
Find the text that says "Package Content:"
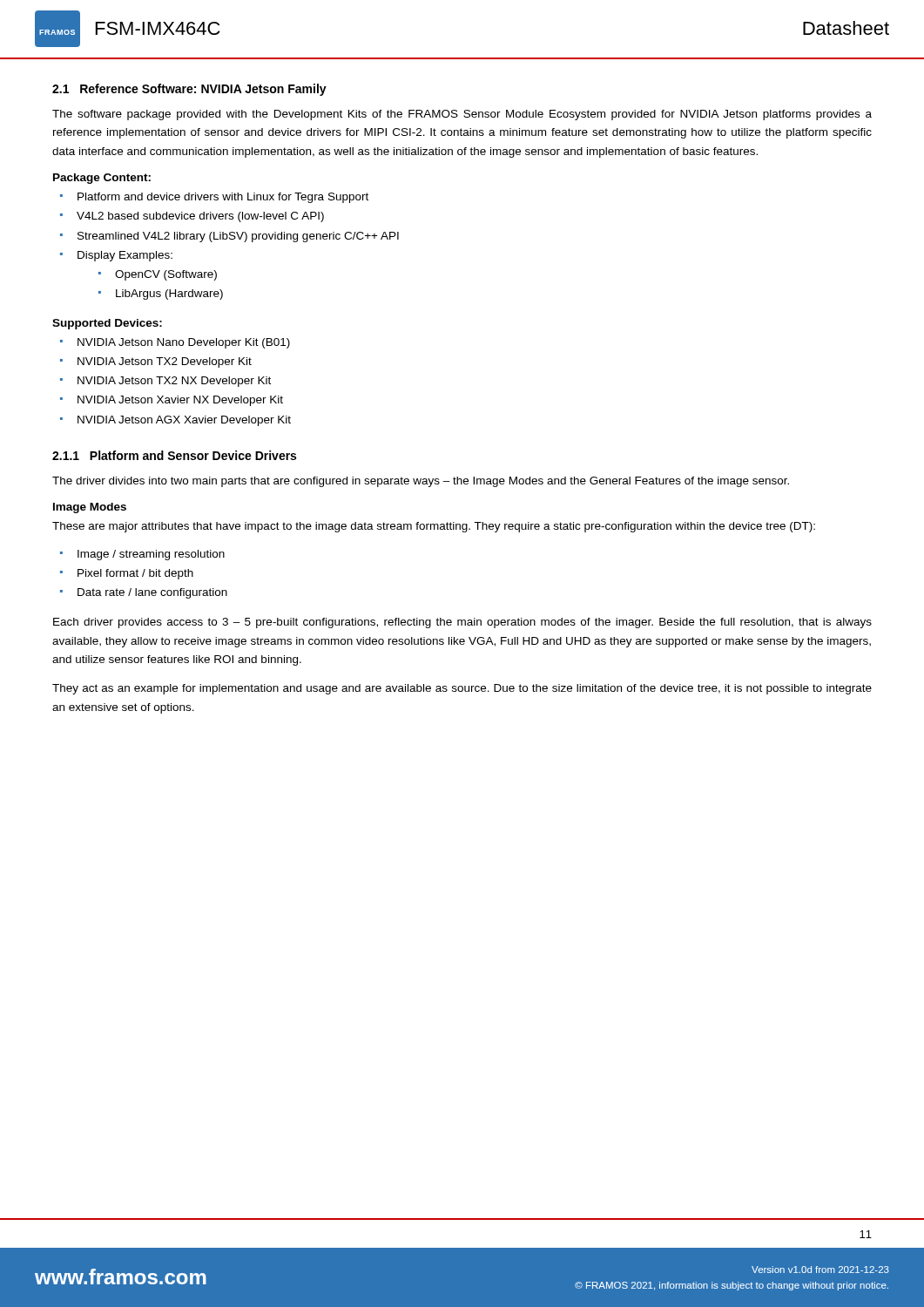coord(102,177)
